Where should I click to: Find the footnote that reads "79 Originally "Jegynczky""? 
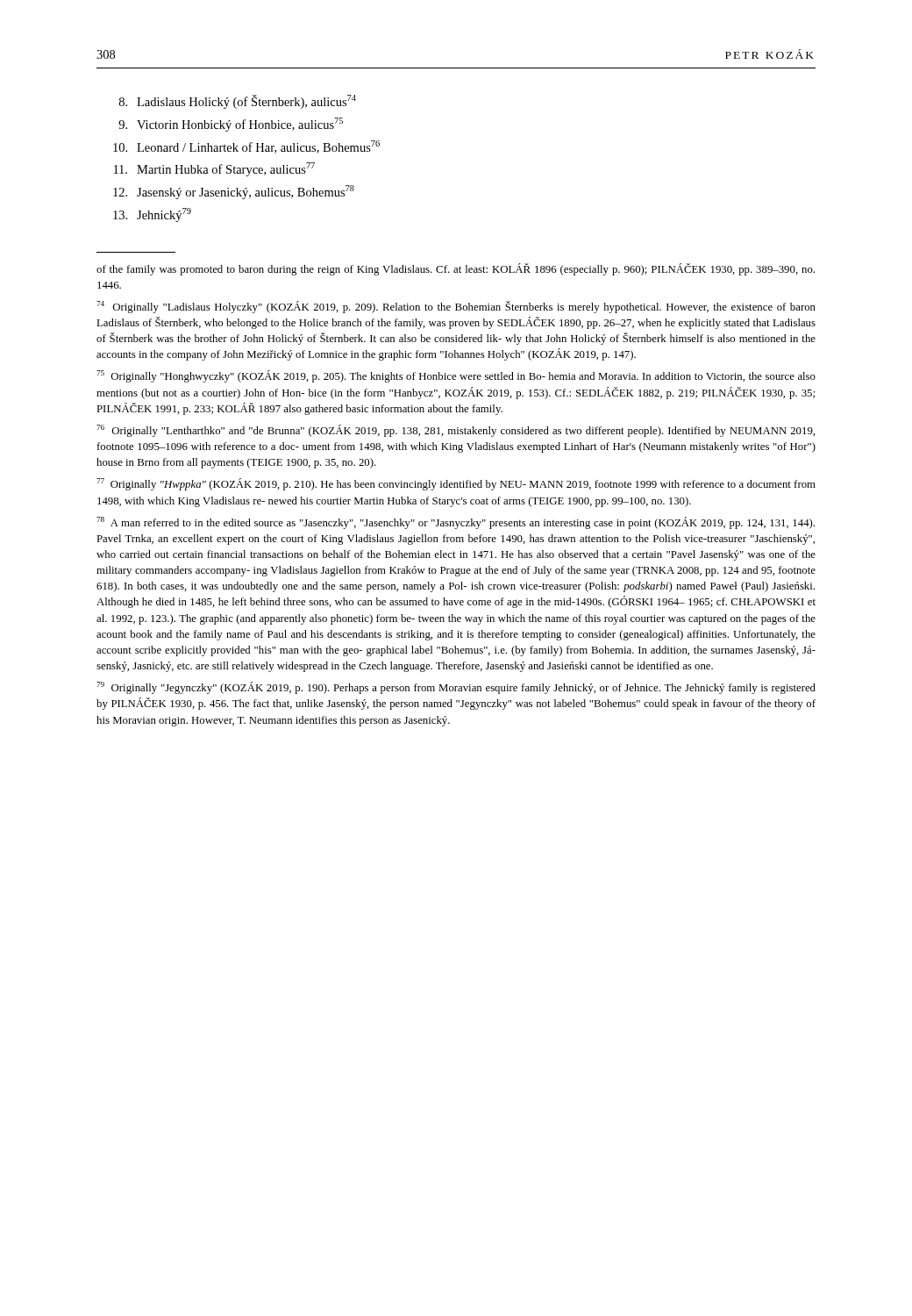pyautogui.click(x=456, y=703)
